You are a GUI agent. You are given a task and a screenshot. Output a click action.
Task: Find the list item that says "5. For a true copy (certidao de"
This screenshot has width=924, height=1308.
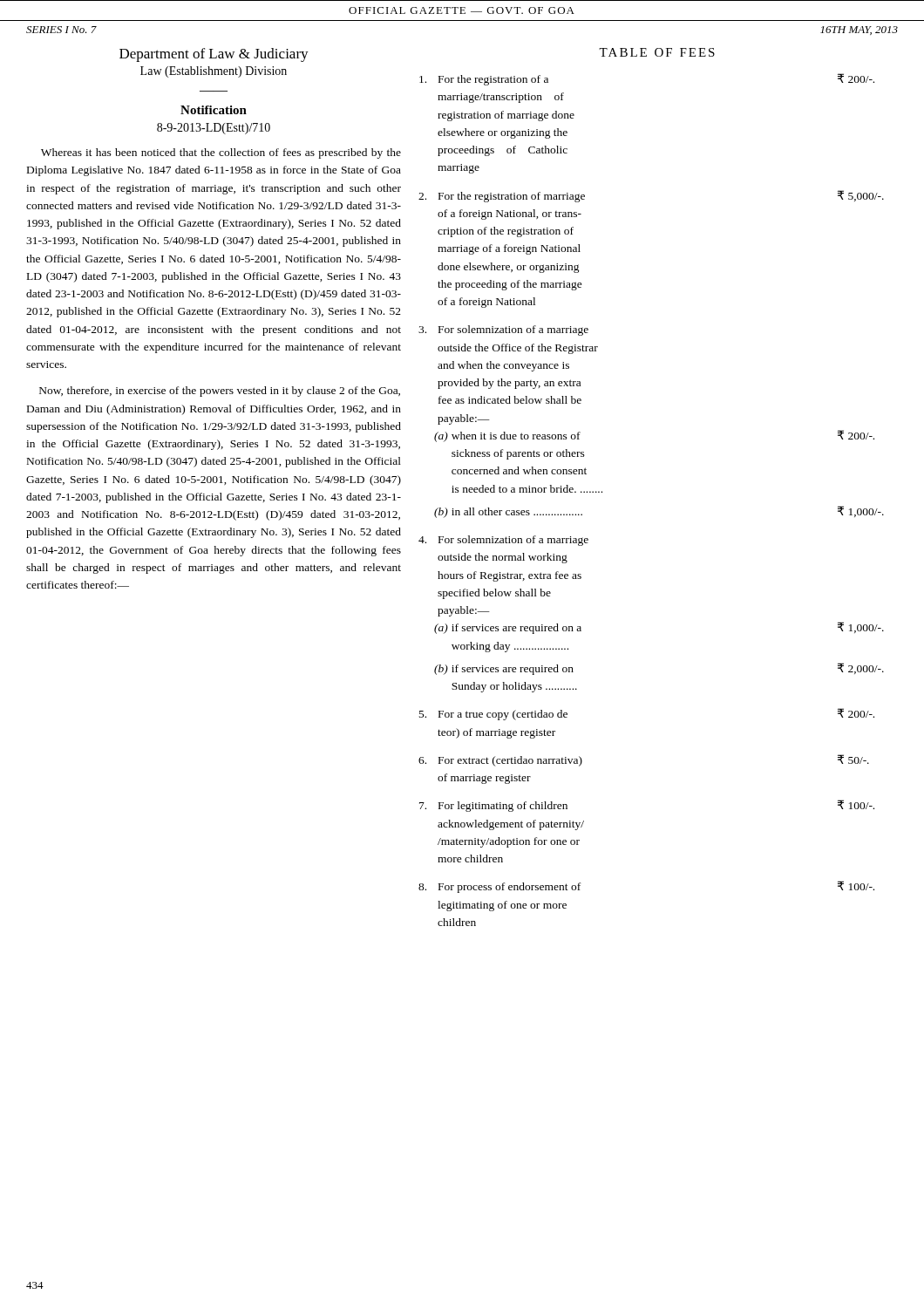(x=494, y=713)
